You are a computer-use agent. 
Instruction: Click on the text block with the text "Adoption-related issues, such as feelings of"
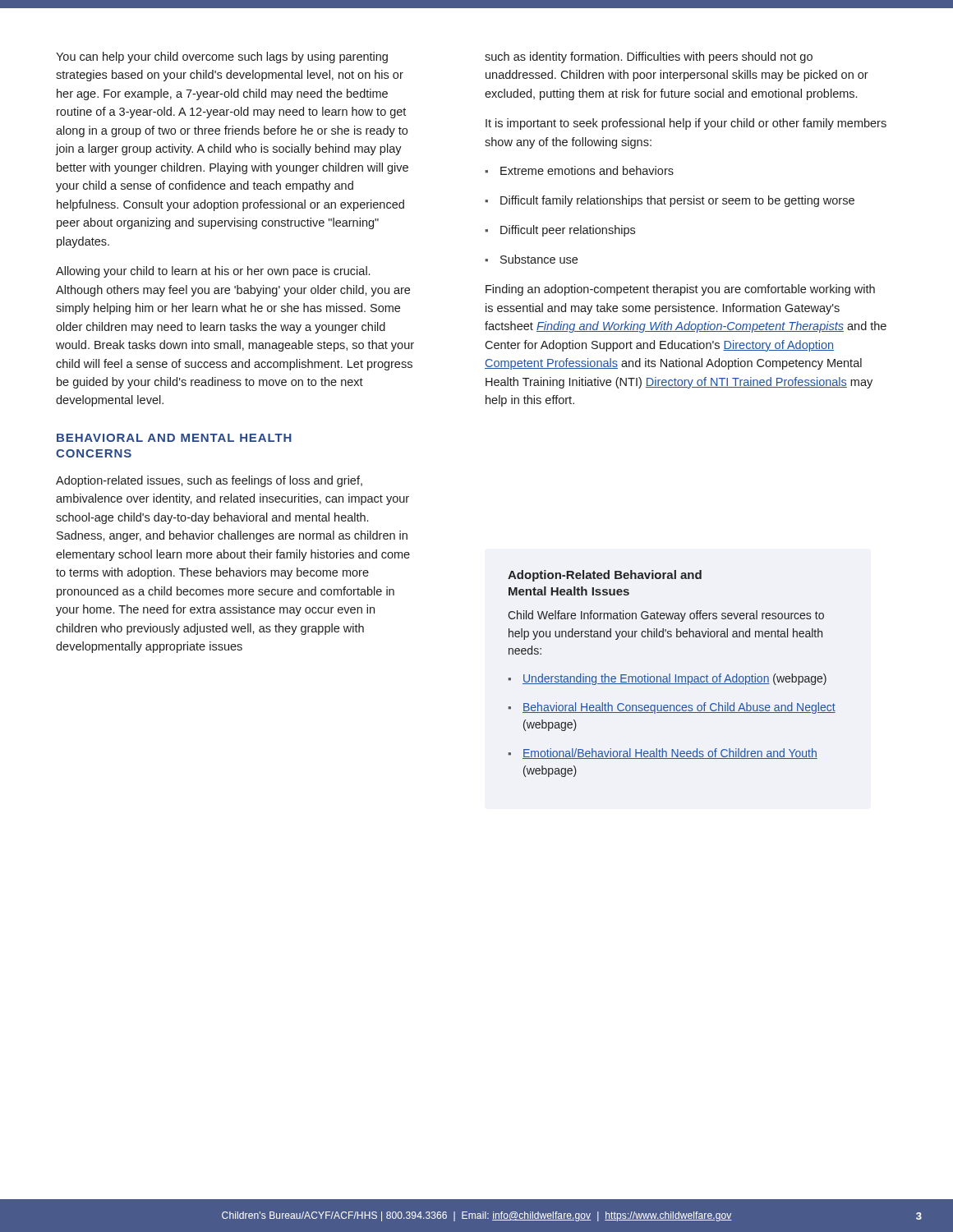click(237, 564)
